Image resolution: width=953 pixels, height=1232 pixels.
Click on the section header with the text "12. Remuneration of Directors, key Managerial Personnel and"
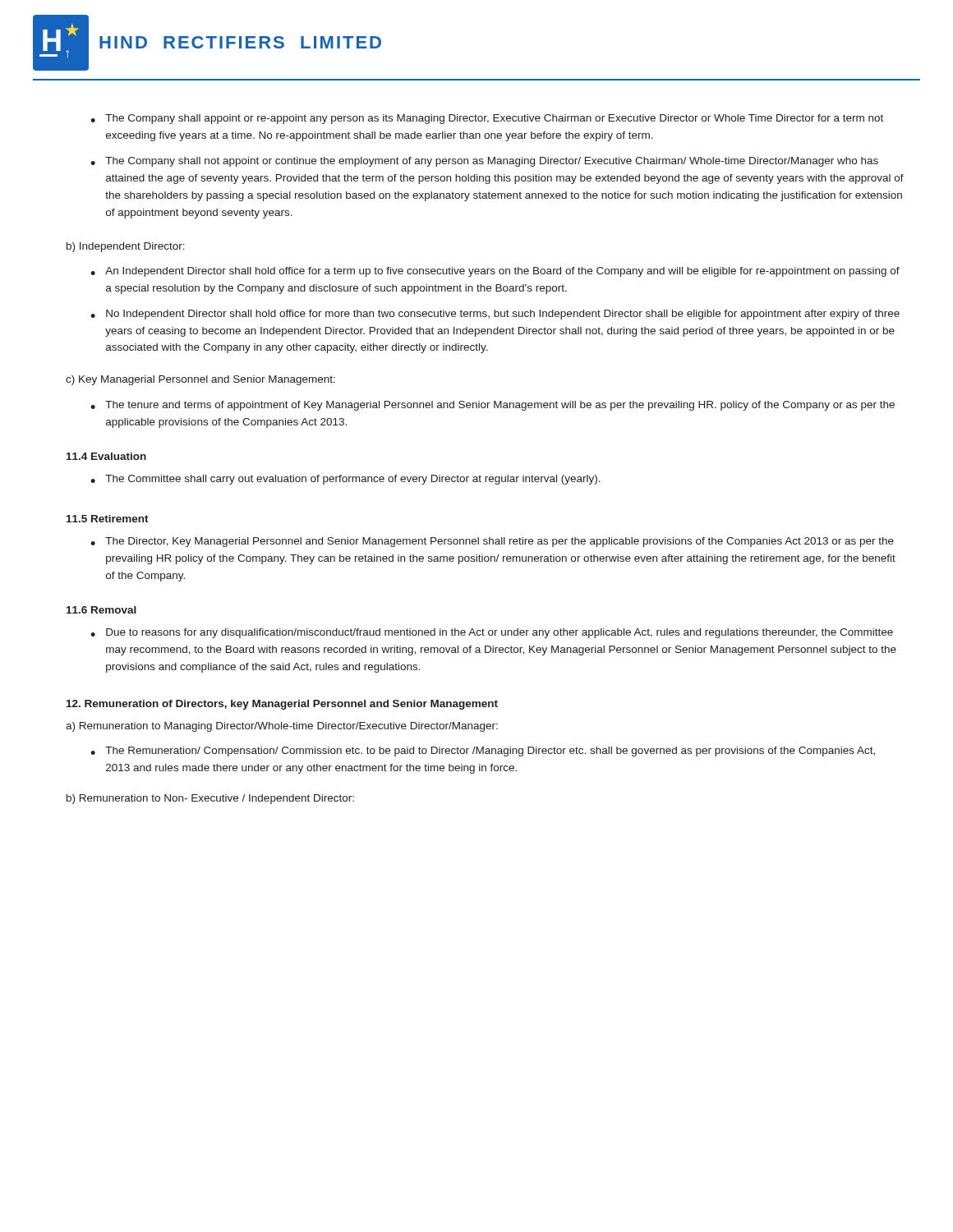282,704
